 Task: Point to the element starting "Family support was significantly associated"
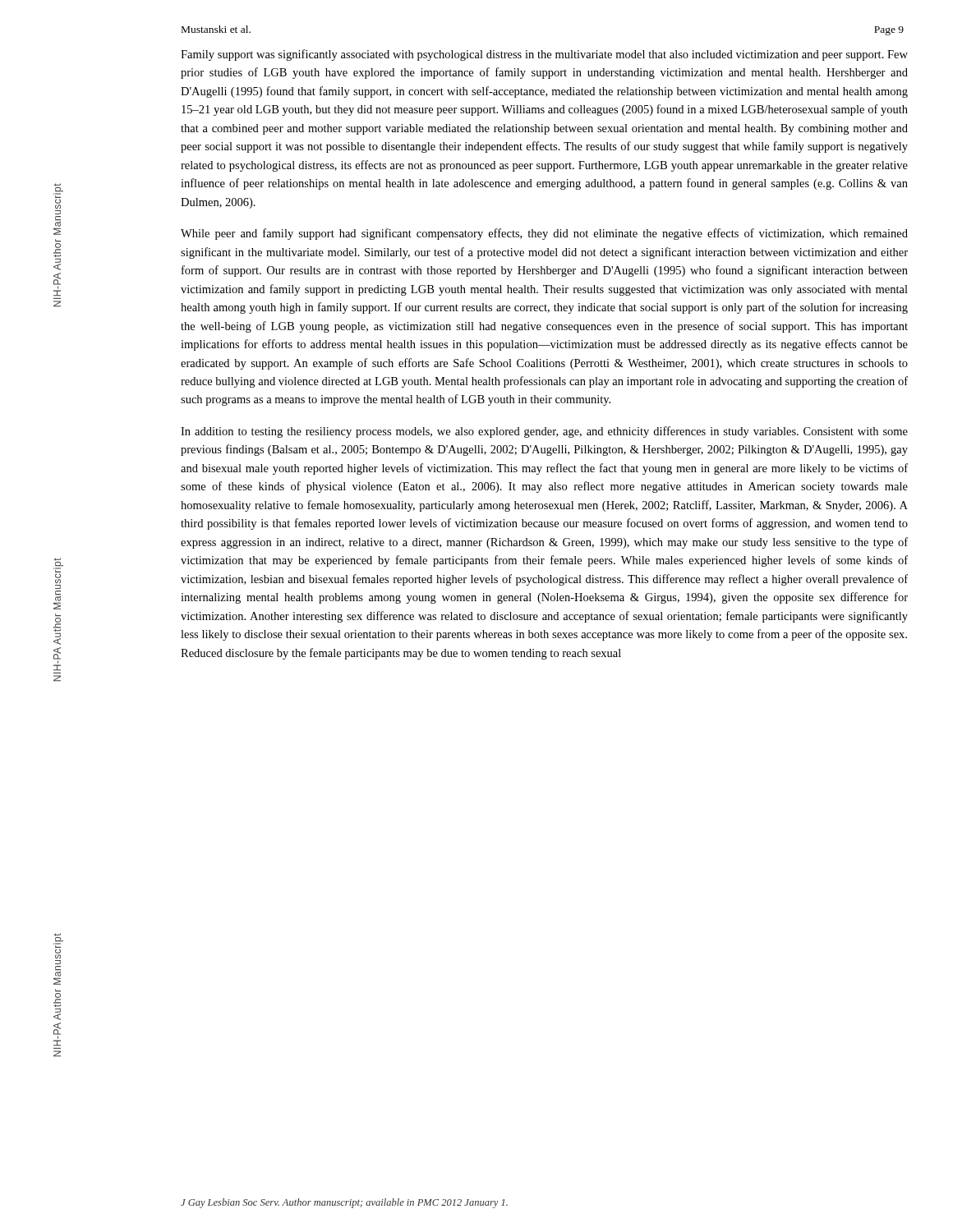[x=544, y=128]
